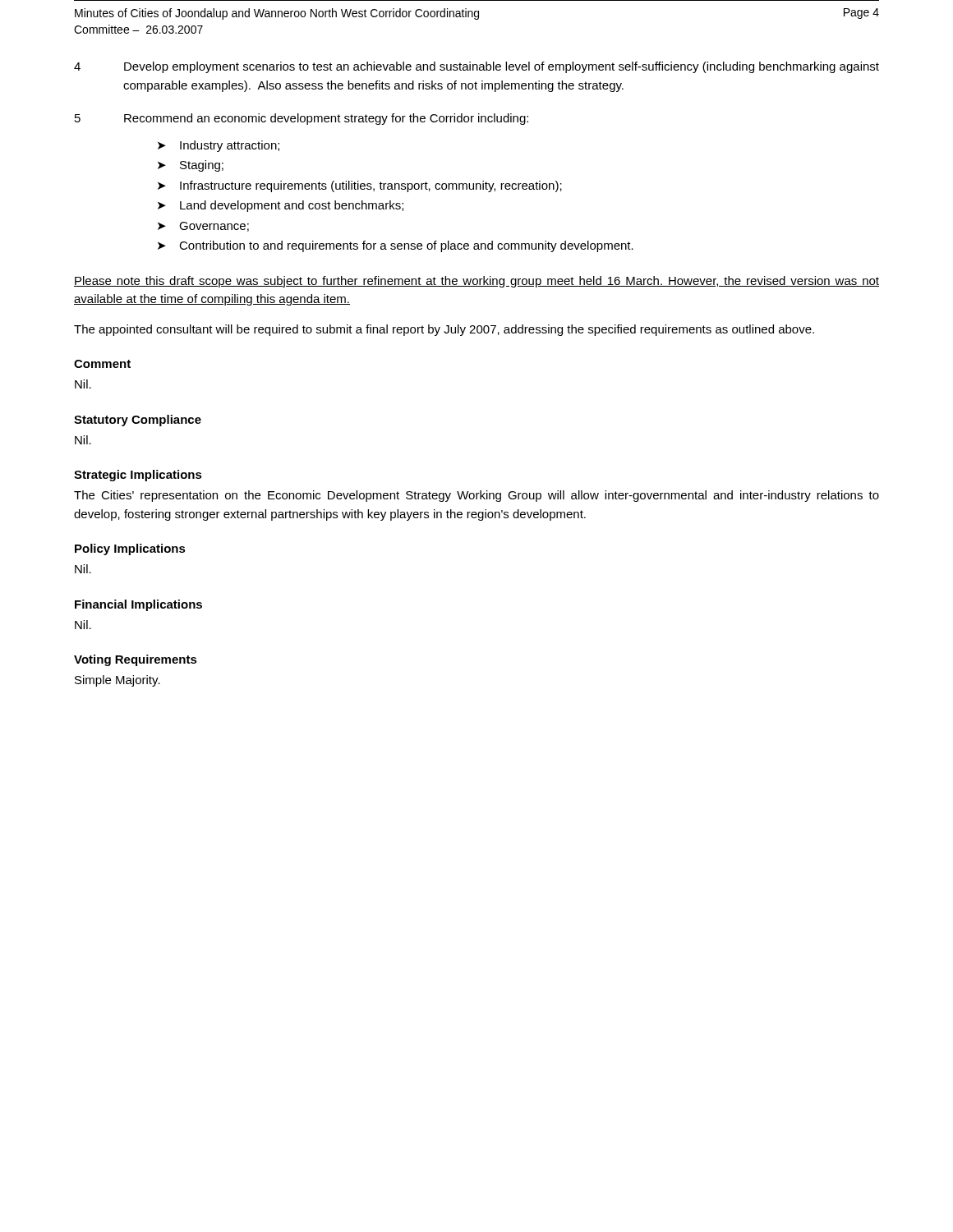Navigate to the element starting "➤ Contribution to and requirements"

pos(518,246)
